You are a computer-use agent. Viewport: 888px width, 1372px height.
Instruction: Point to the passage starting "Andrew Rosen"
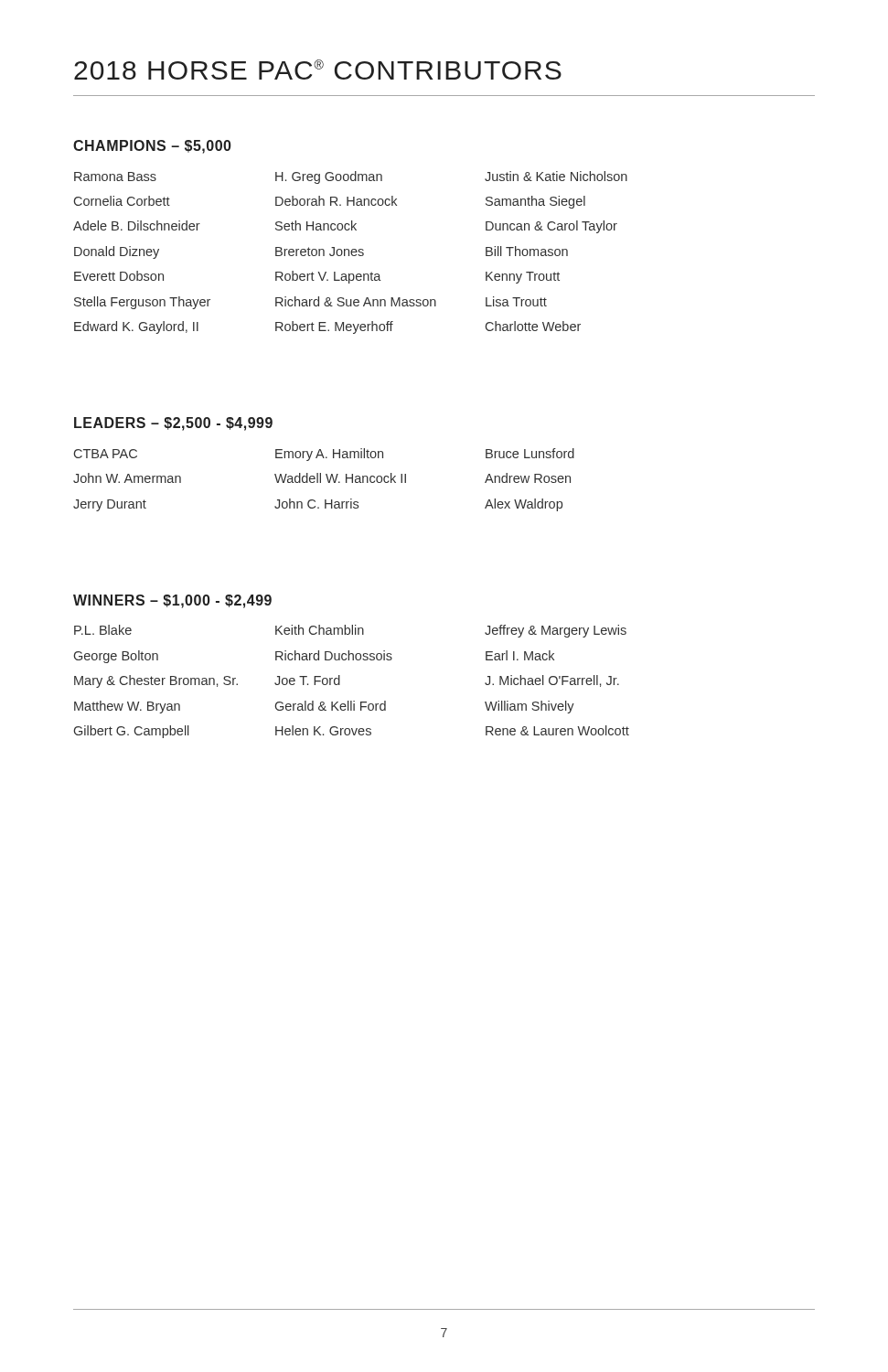(x=528, y=479)
